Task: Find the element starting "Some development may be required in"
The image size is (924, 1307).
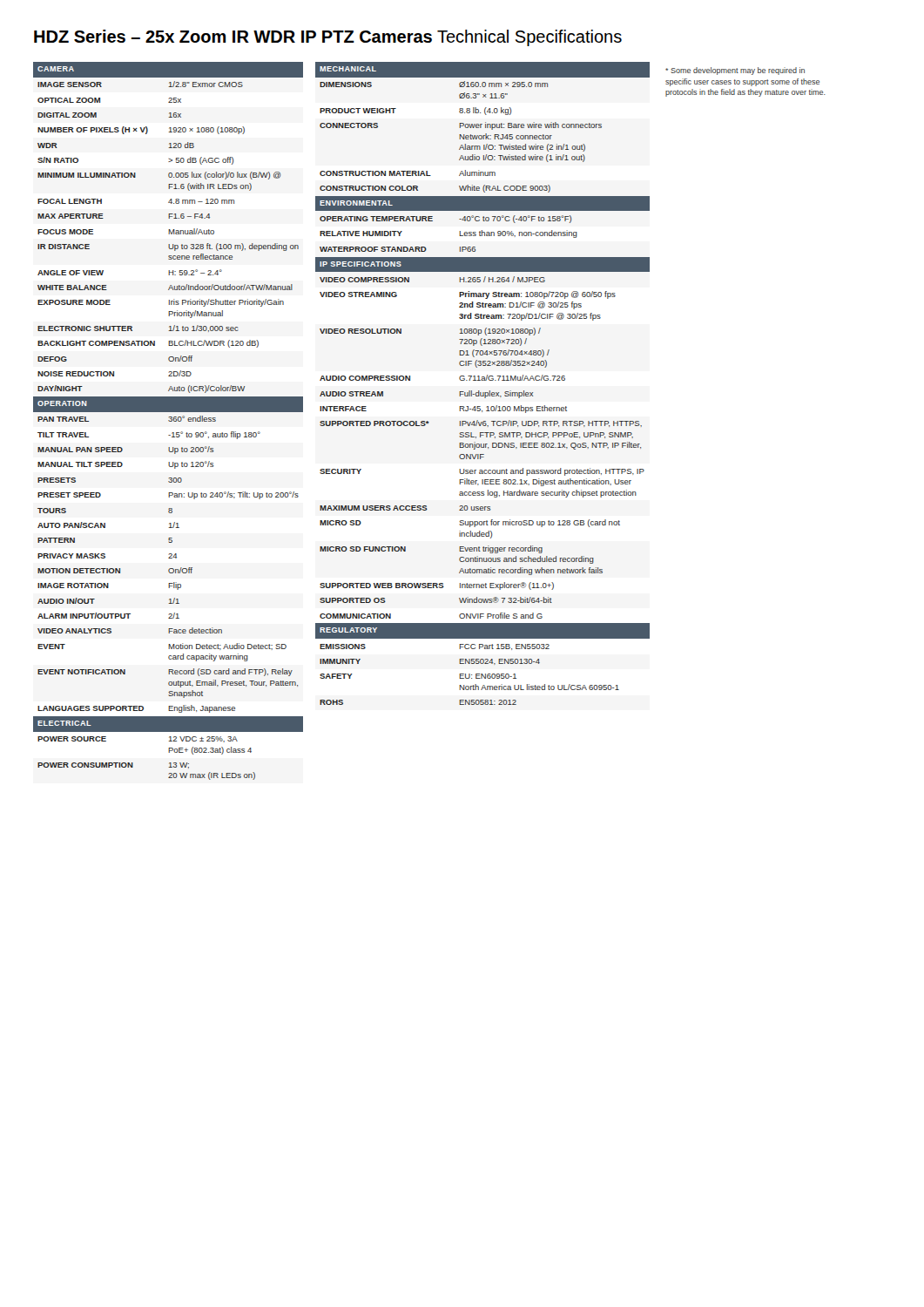Action: click(x=746, y=82)
